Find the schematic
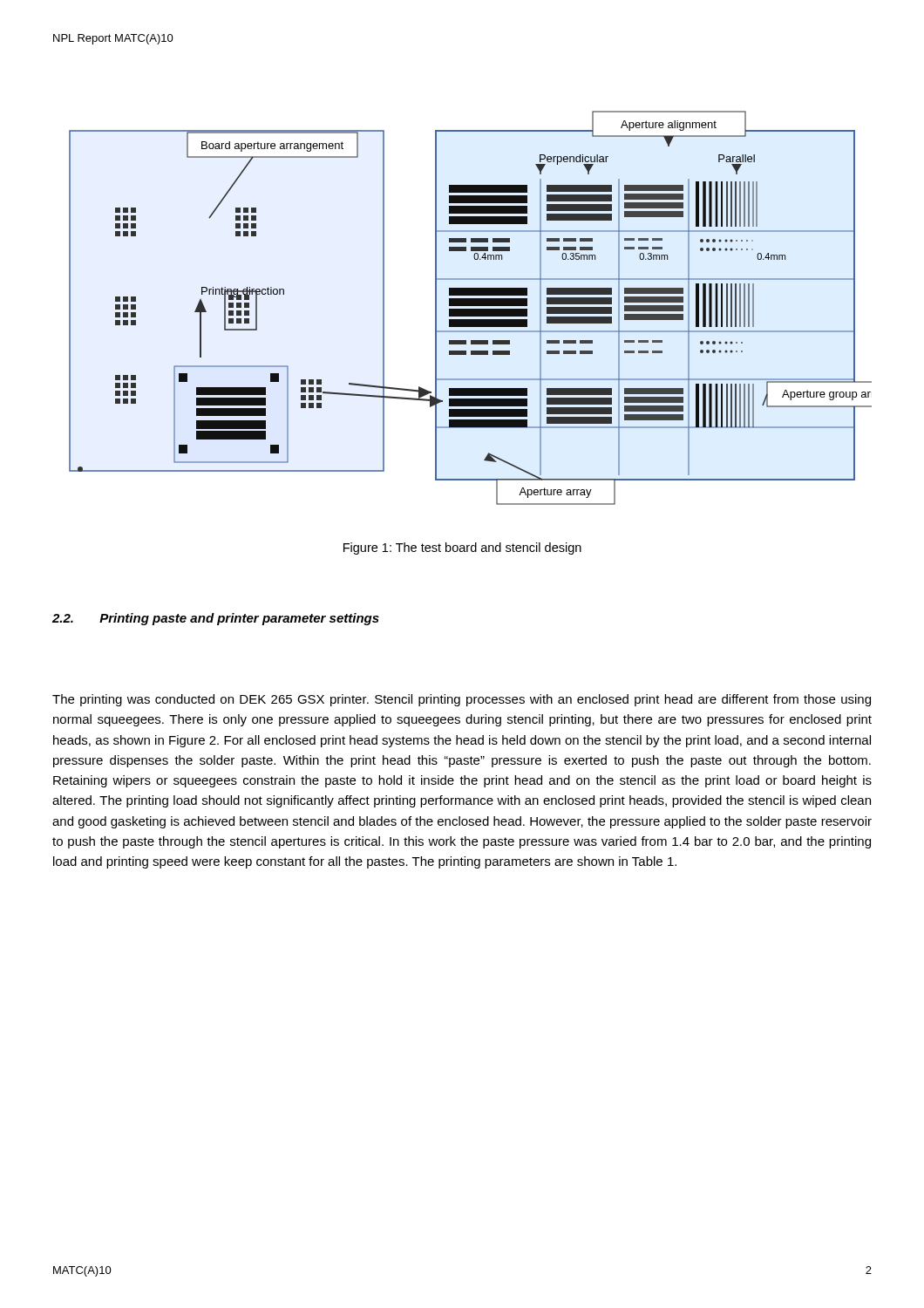Viewport: 924px width, 1308px height. pos(462,310)
